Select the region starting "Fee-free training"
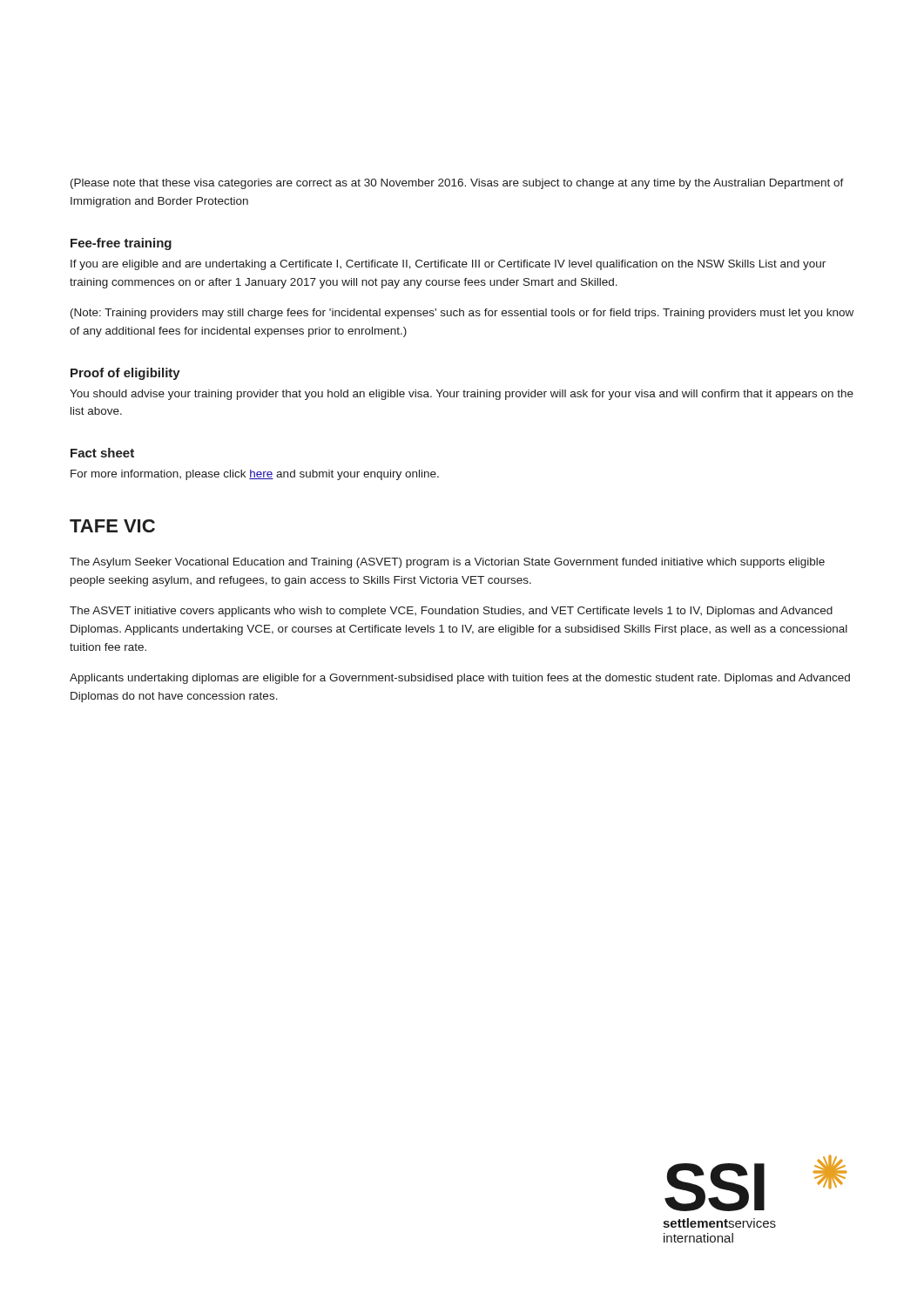 (121, 243)
